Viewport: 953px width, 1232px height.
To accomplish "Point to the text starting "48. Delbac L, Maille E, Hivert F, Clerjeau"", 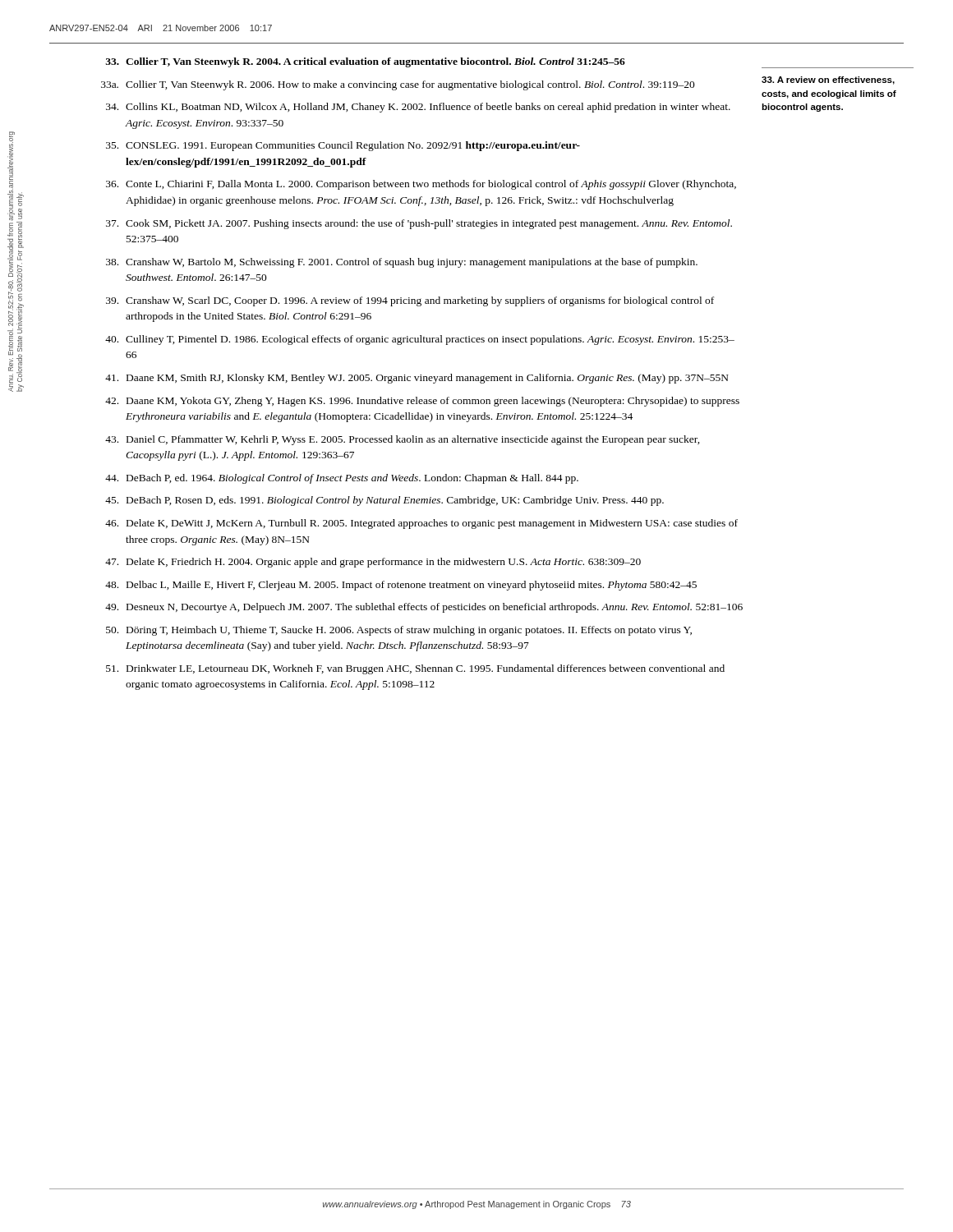I will point(419,584).
